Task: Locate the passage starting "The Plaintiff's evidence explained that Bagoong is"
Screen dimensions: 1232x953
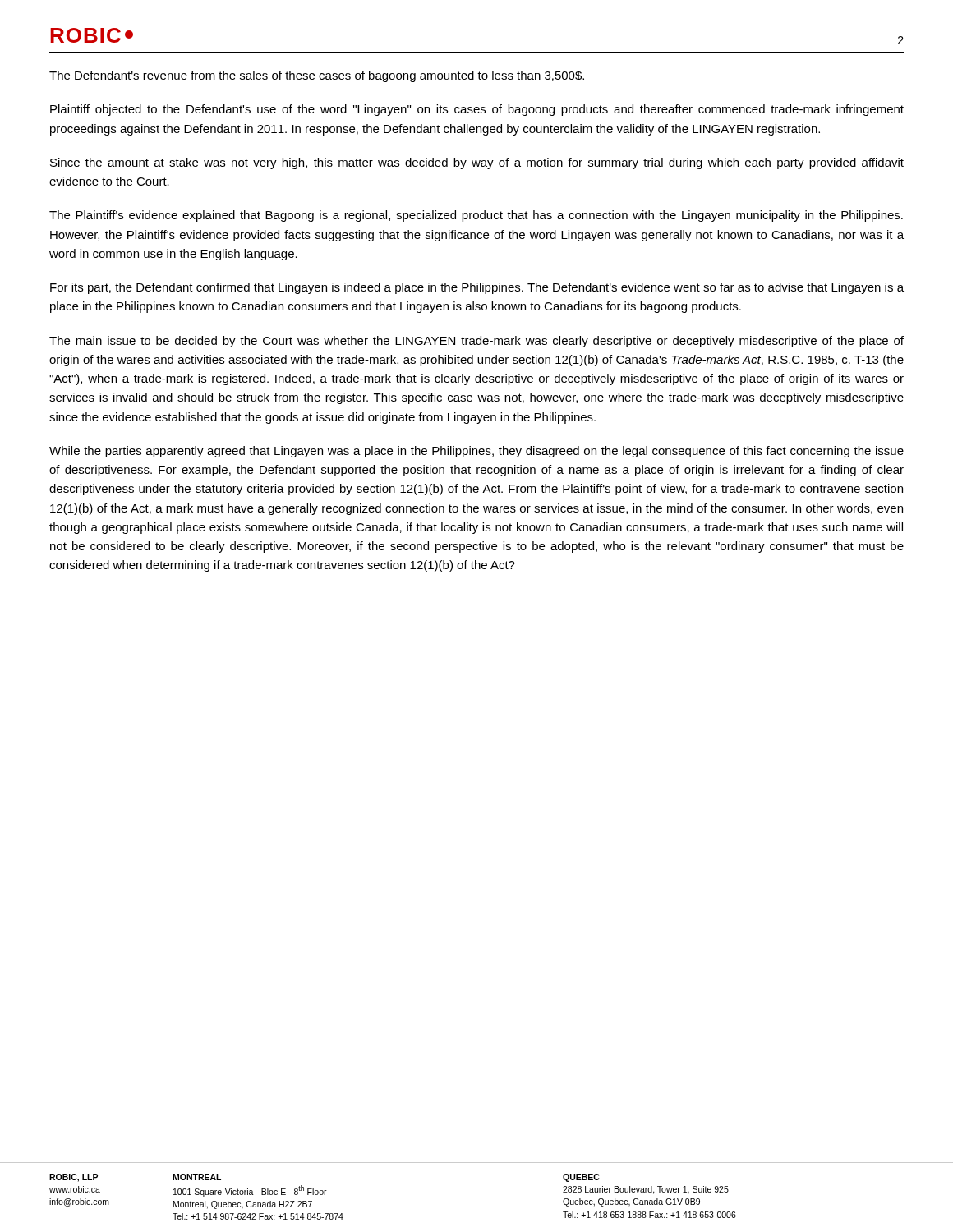Action: [476, 234]
